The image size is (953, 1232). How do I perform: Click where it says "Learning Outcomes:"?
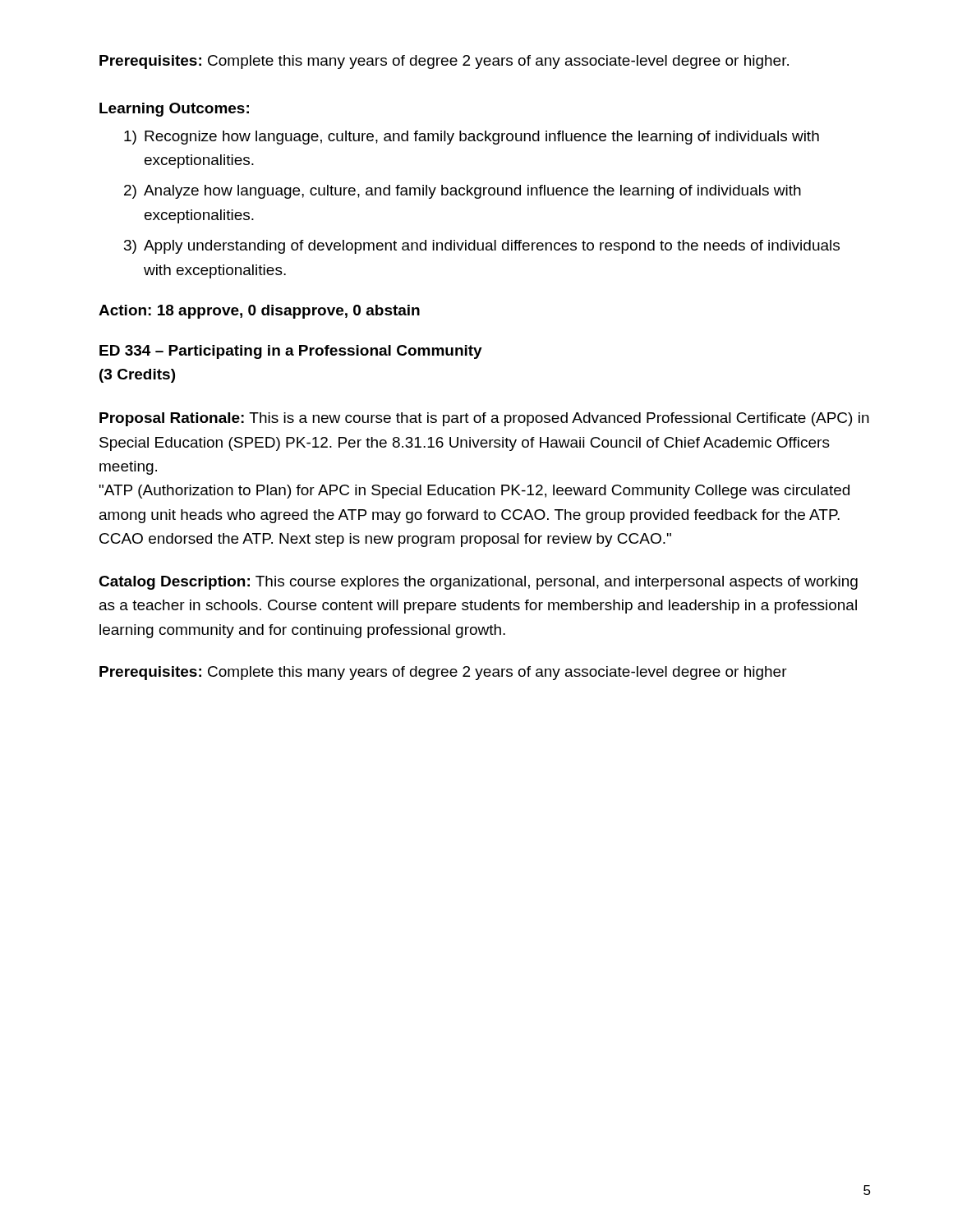(x=174, y=108)
